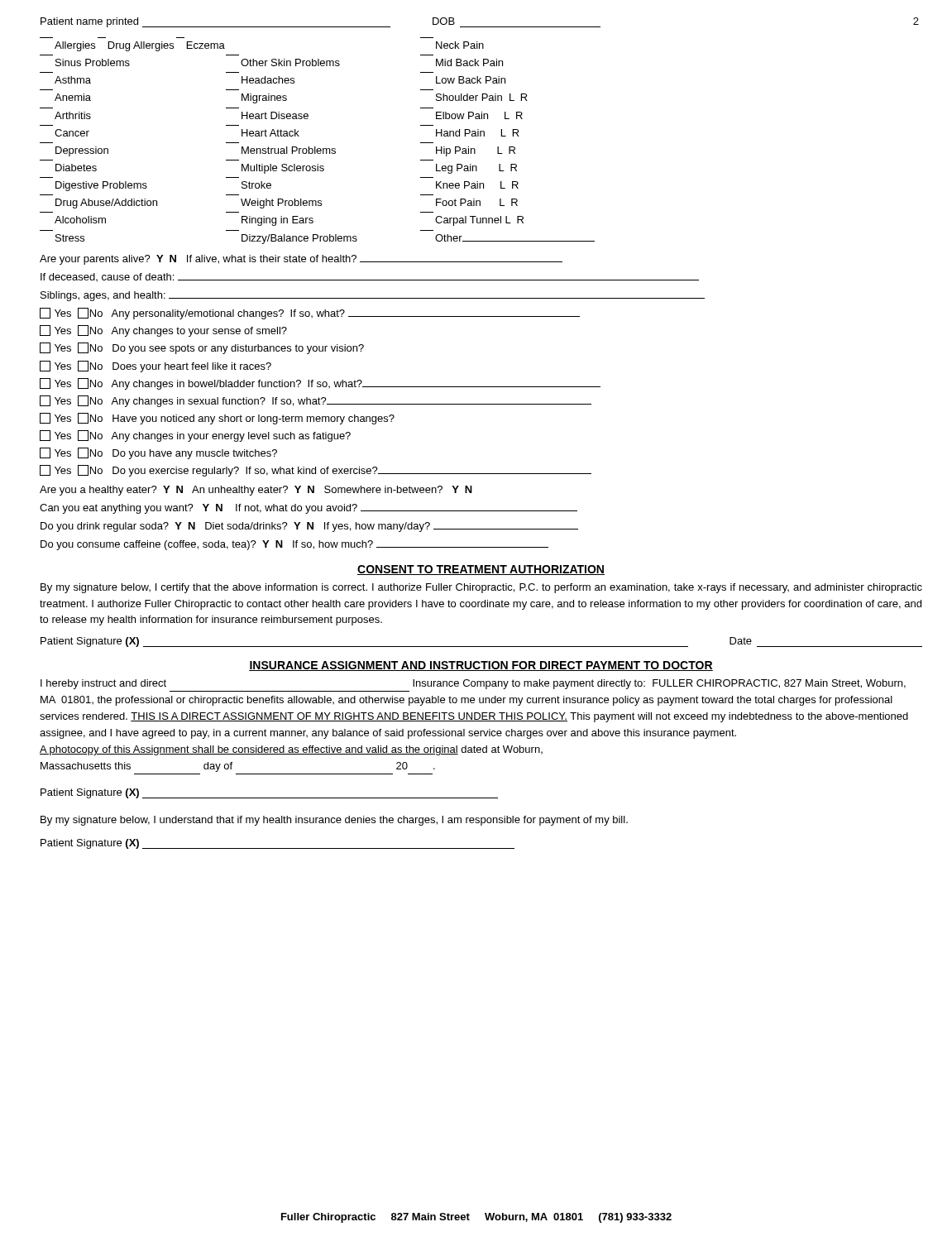The image size is (952, 1241).
Task: Find the block on this page that starts "Can you eat anything"
Action: click(308, 506)
